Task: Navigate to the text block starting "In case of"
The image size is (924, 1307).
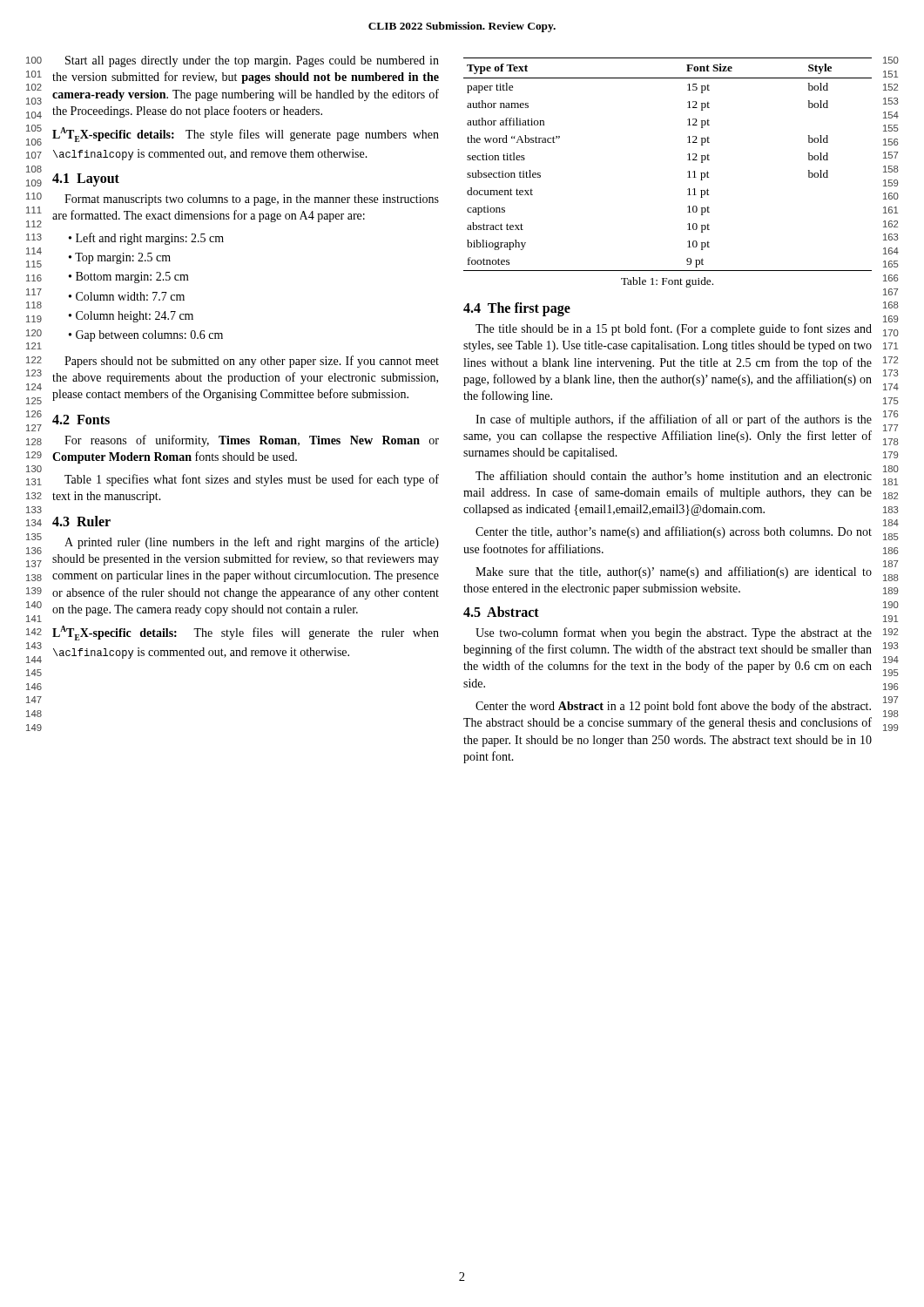Action: [x=667, y=436]
